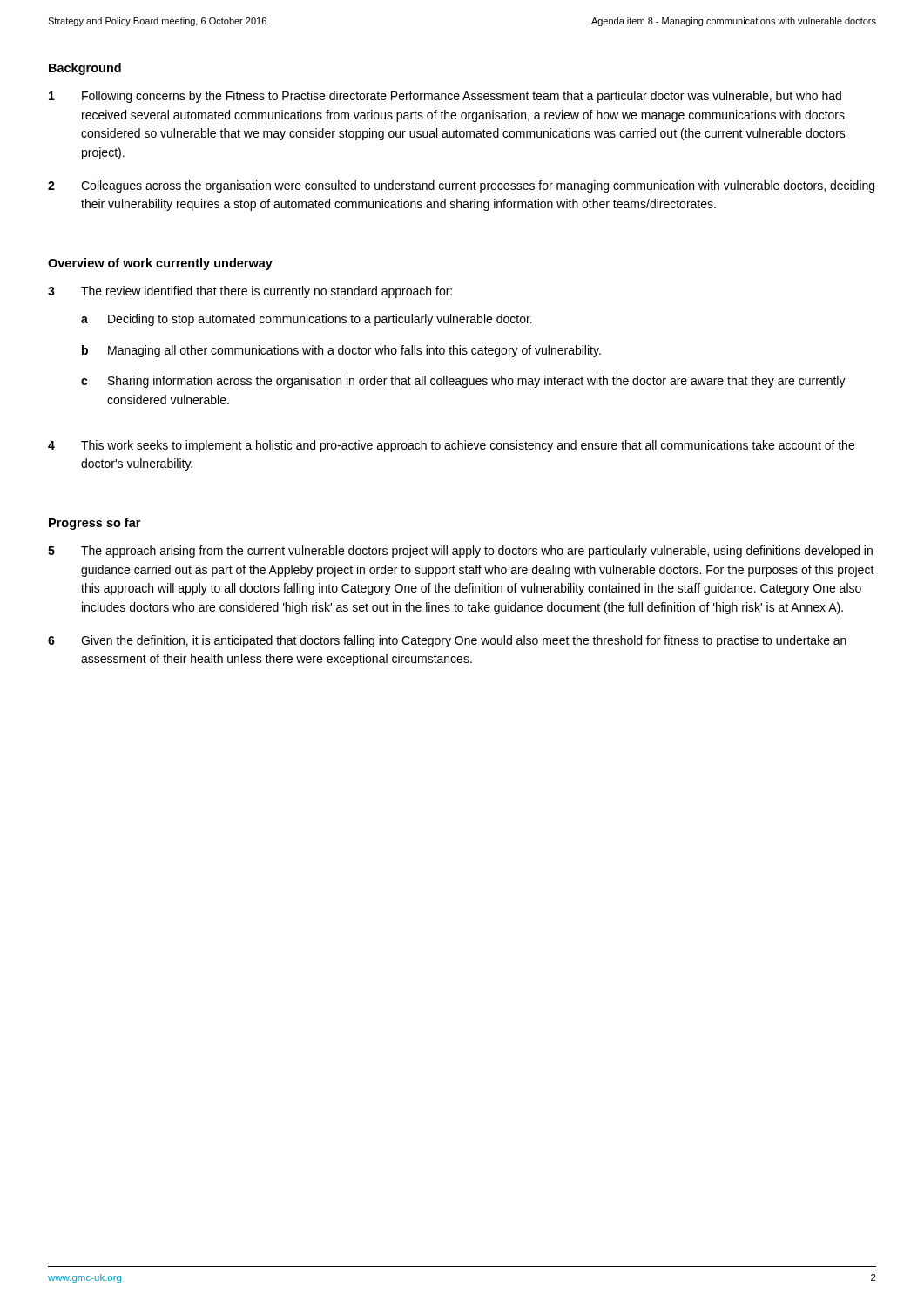
Task: Find the region starting "Progress so far"
Action: tap(94, 523)
